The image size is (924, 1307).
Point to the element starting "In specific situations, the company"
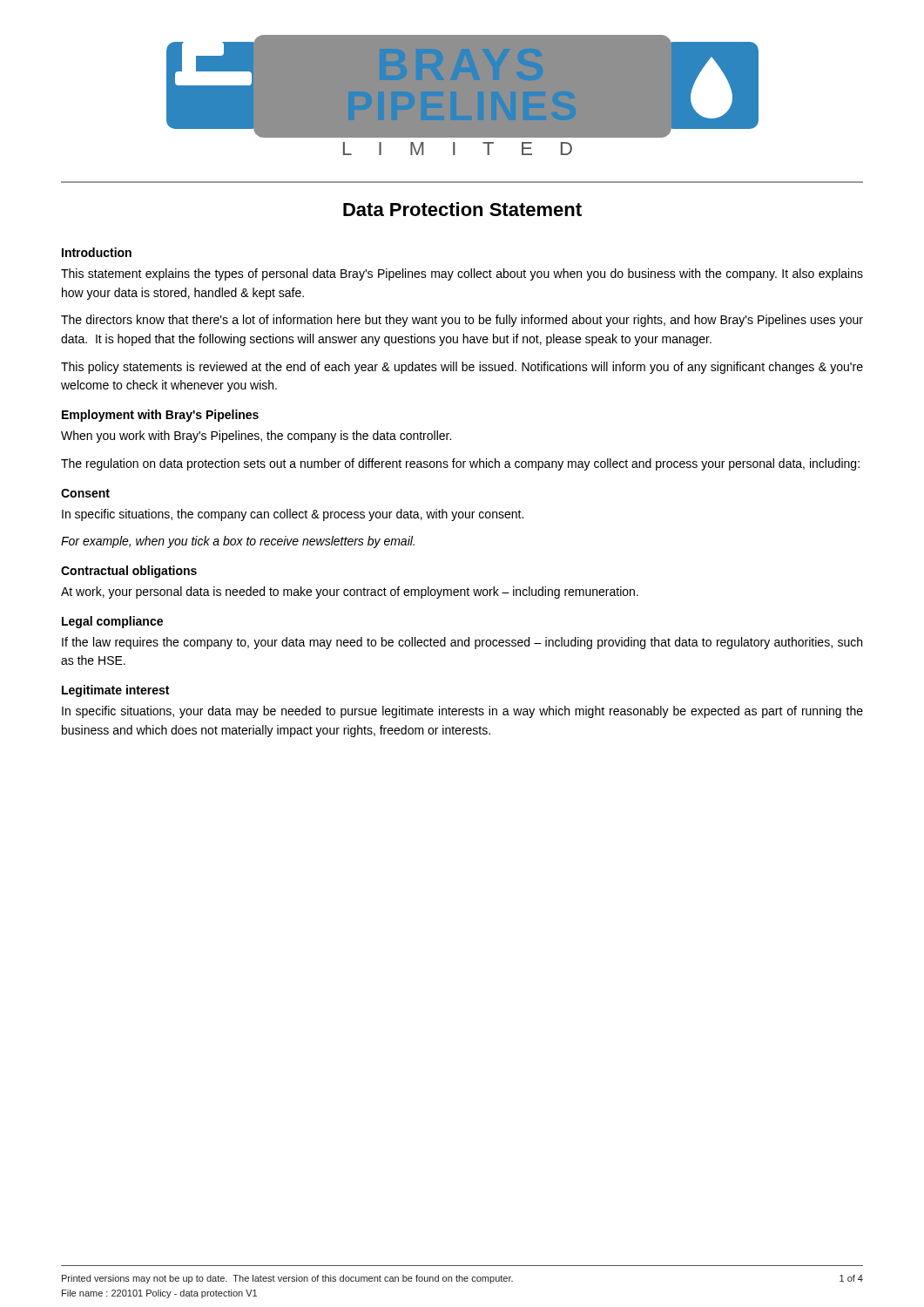[293, 514]
